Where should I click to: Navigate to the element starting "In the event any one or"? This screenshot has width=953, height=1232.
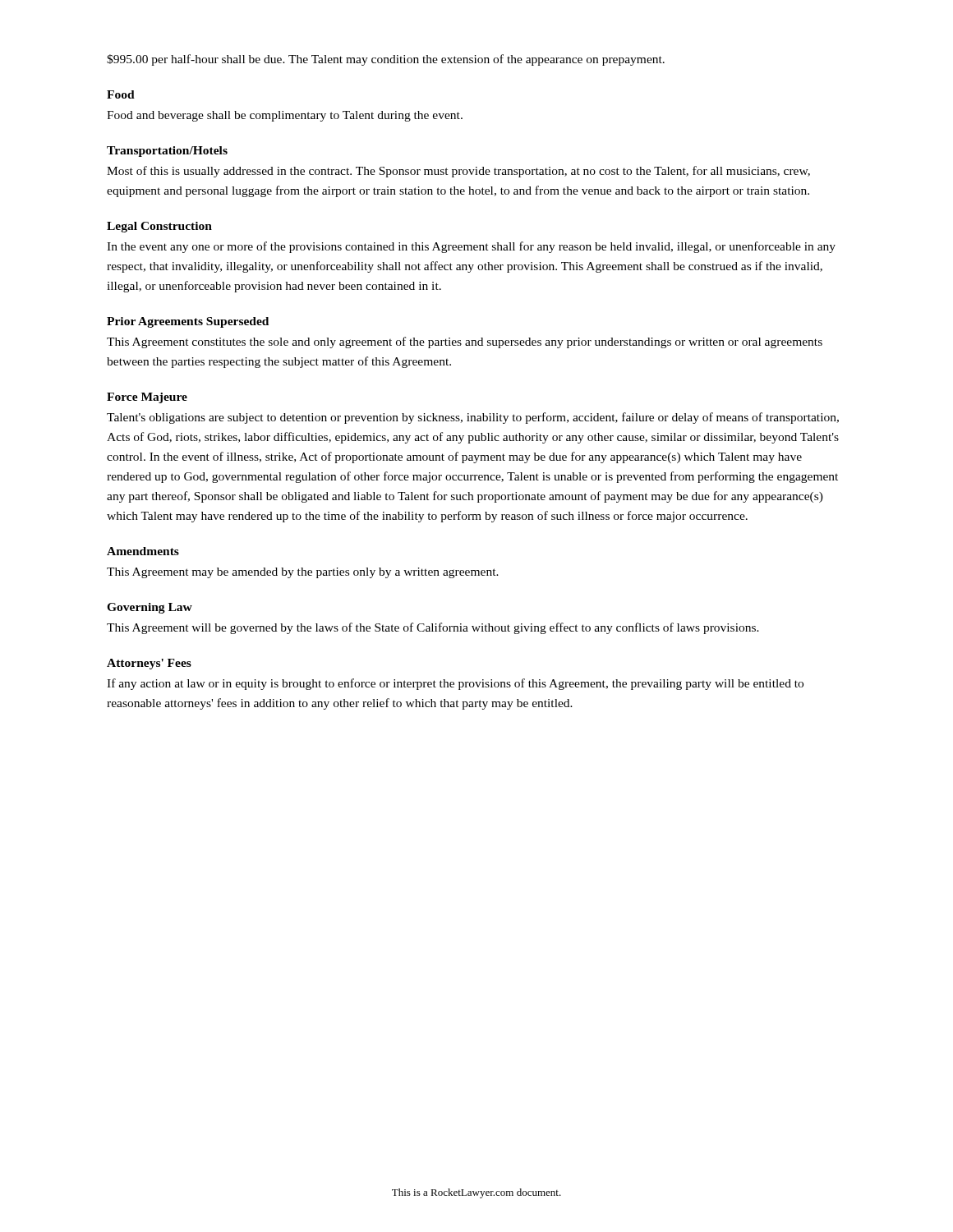pos(476,266)
